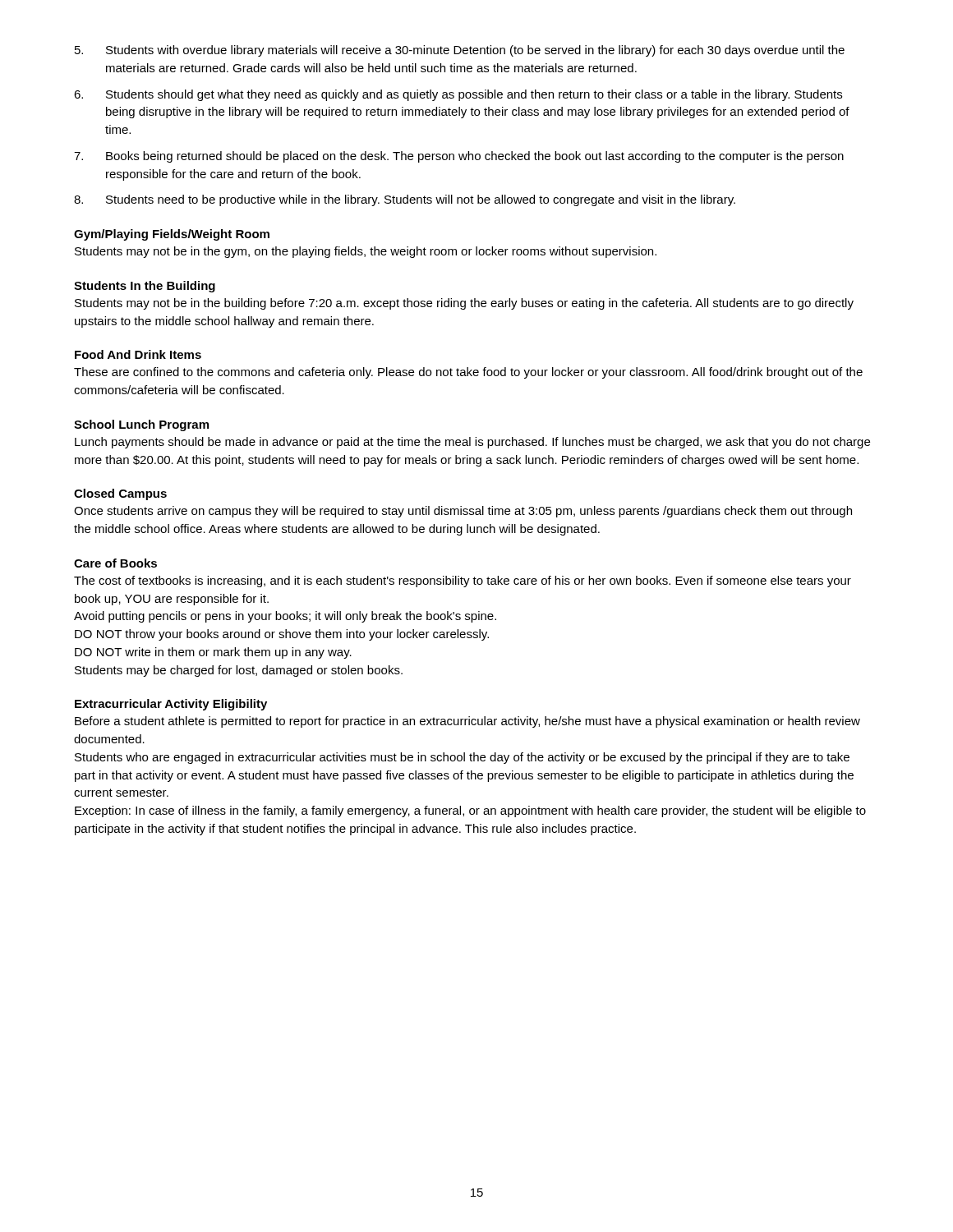Locate the section header containing "School Lunch Program"
Screen dimensions: 1232x953
[142, 424]
